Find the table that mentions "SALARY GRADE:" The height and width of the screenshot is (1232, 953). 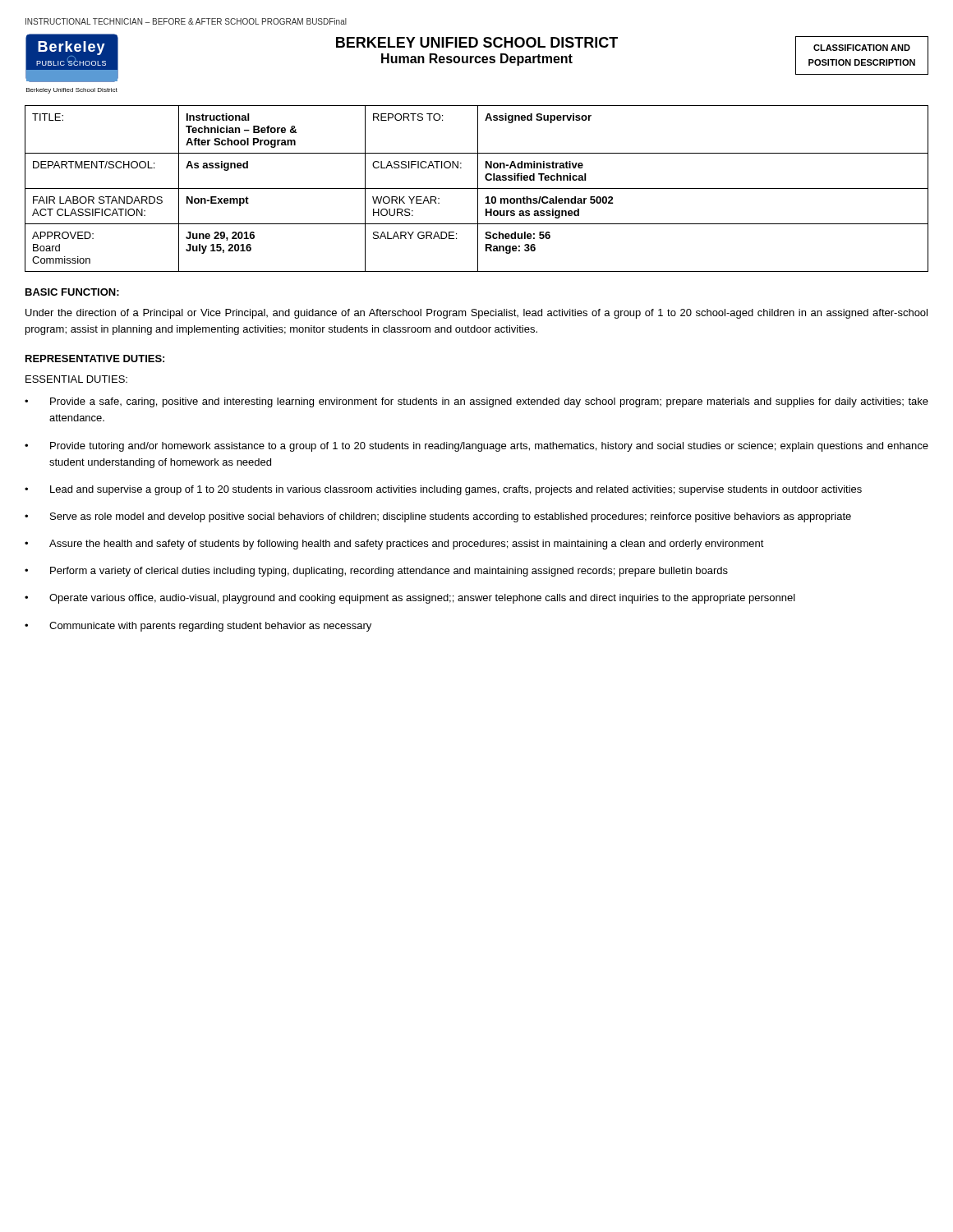[476, 188]
